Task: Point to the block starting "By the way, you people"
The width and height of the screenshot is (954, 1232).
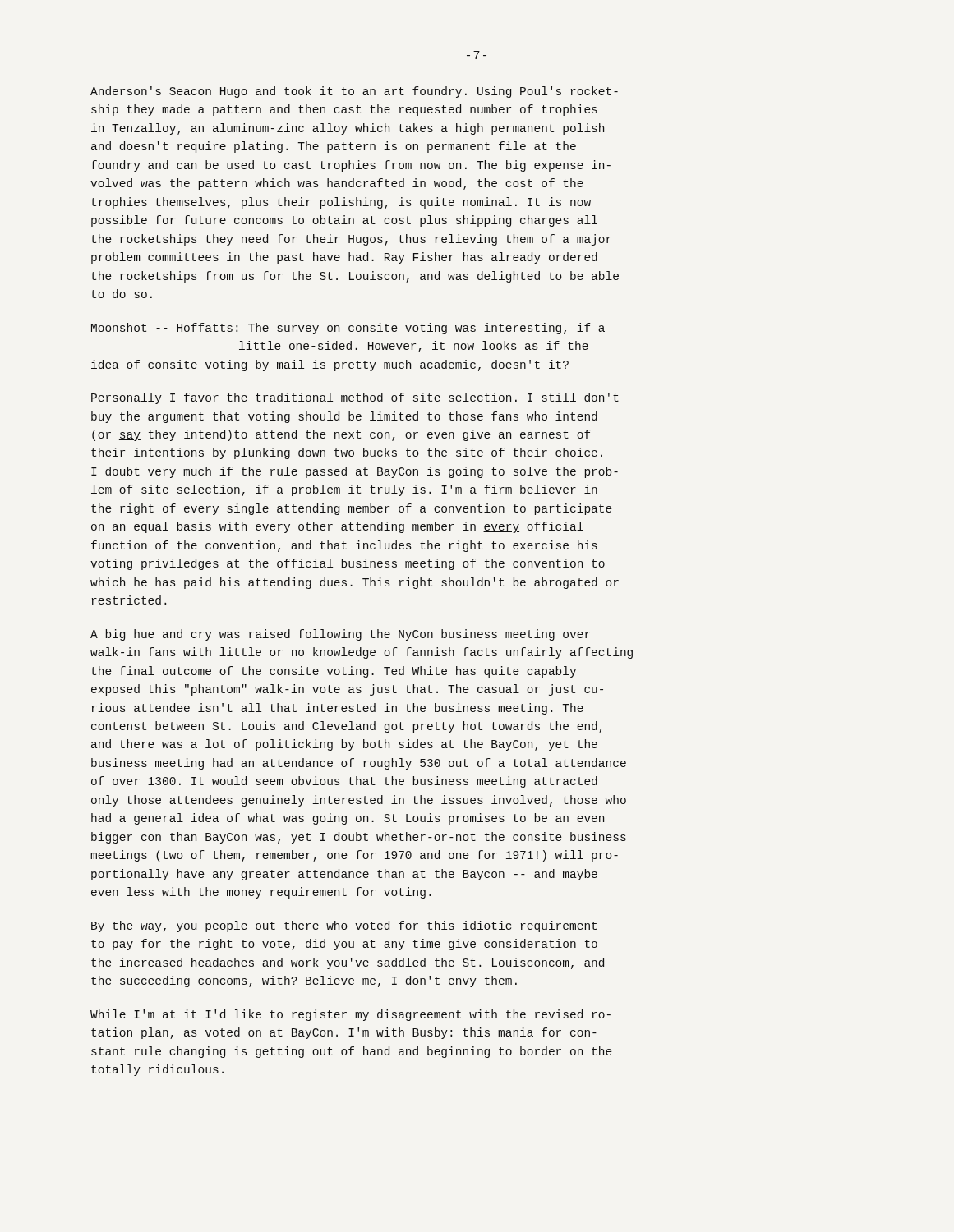Action: (x=348, y=954)
